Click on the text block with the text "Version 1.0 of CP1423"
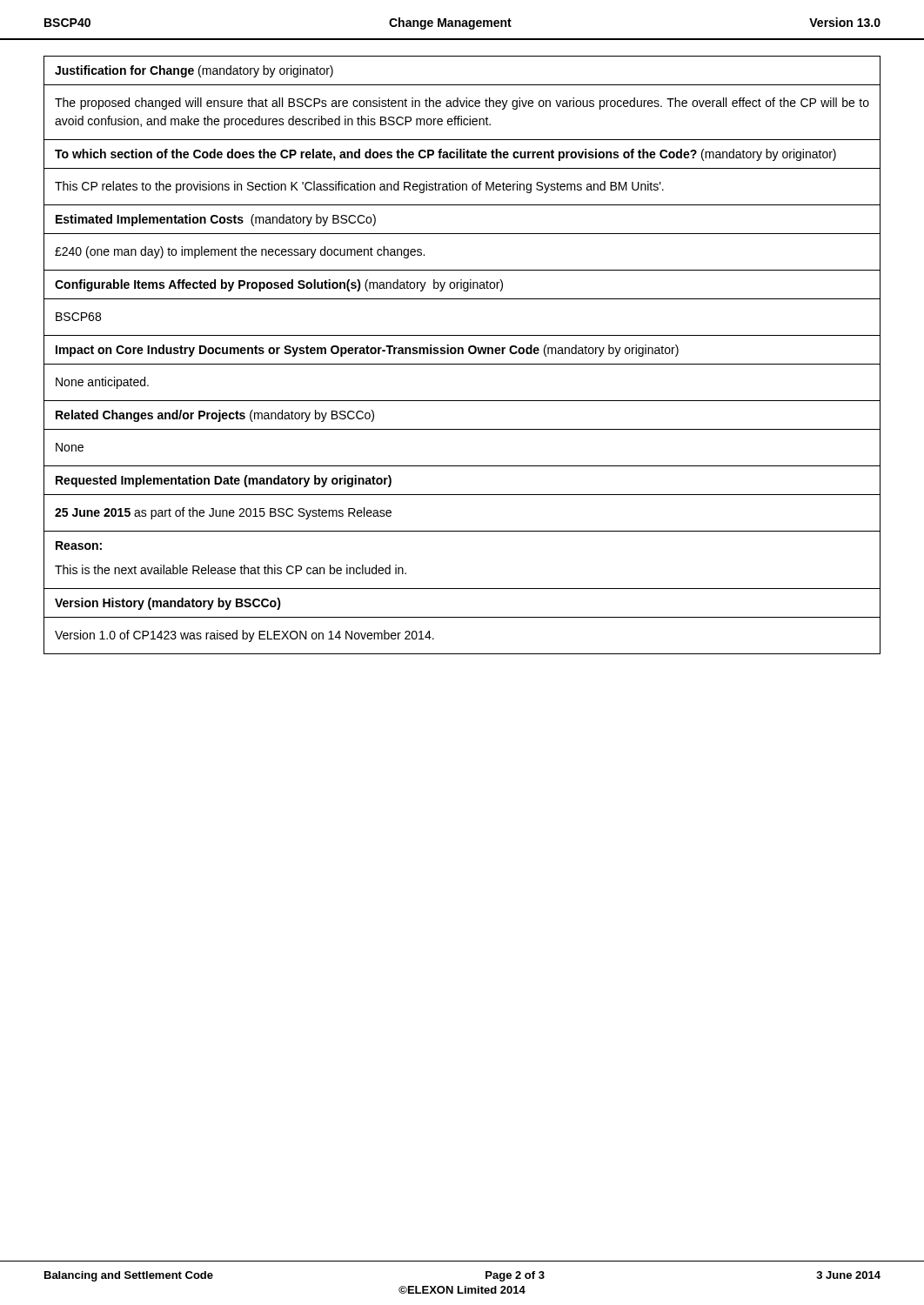Viewport: 924px width, 1305px height. point(244,636)
